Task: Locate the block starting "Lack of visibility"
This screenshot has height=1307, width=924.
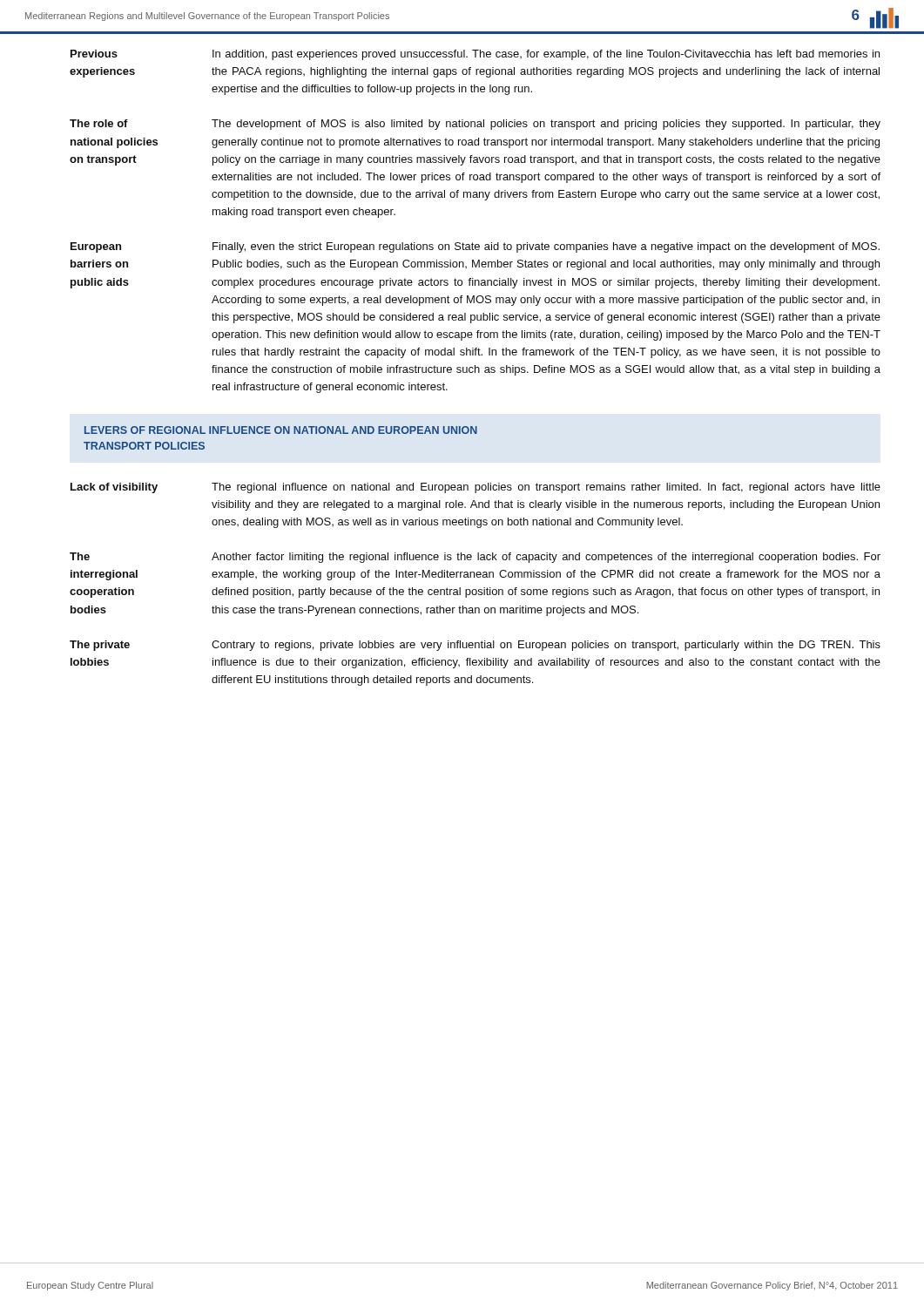Action: (x=114, y=486)
